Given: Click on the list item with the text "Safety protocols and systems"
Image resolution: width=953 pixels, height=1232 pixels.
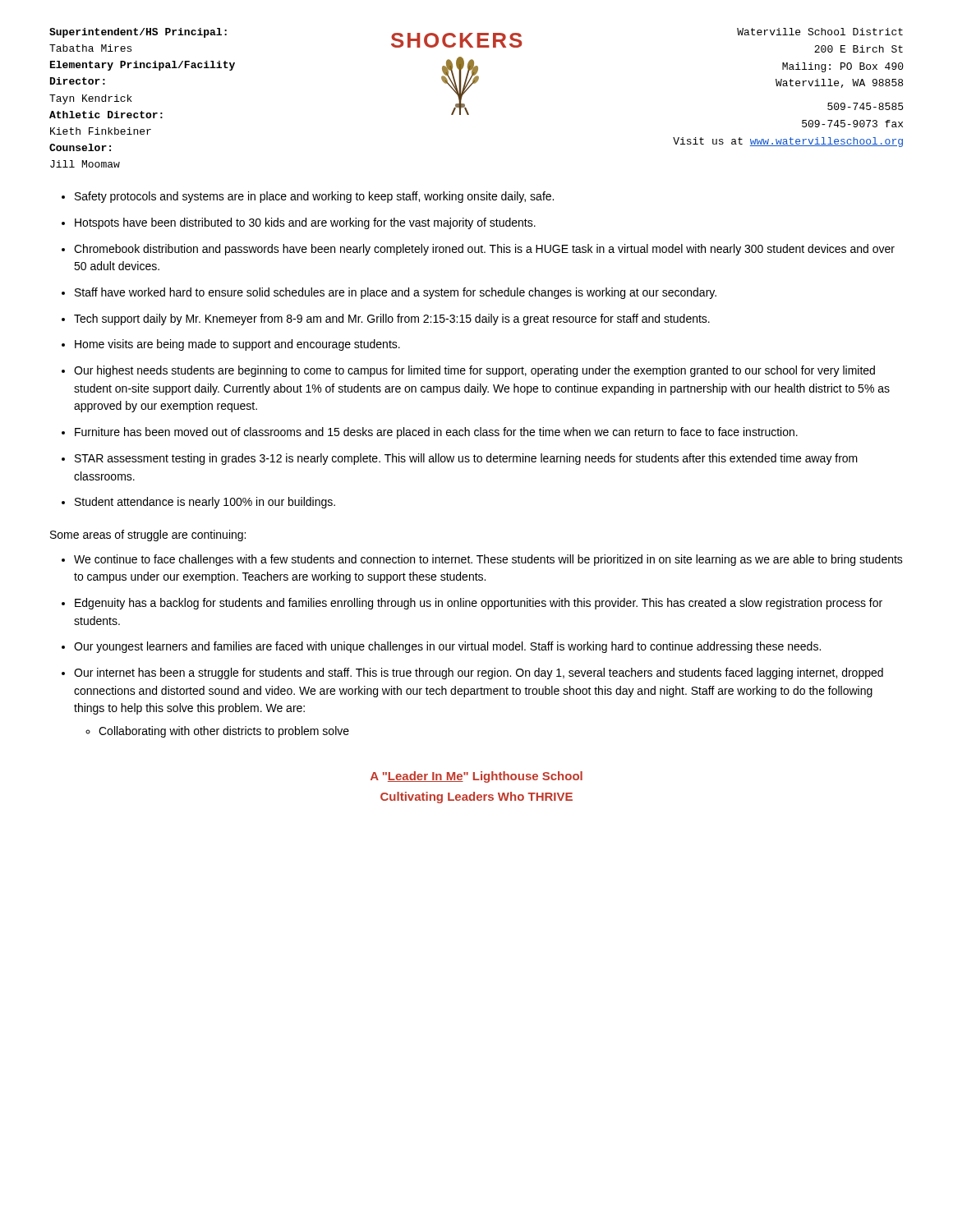Looking at the screenshot, I should point(314,197).
